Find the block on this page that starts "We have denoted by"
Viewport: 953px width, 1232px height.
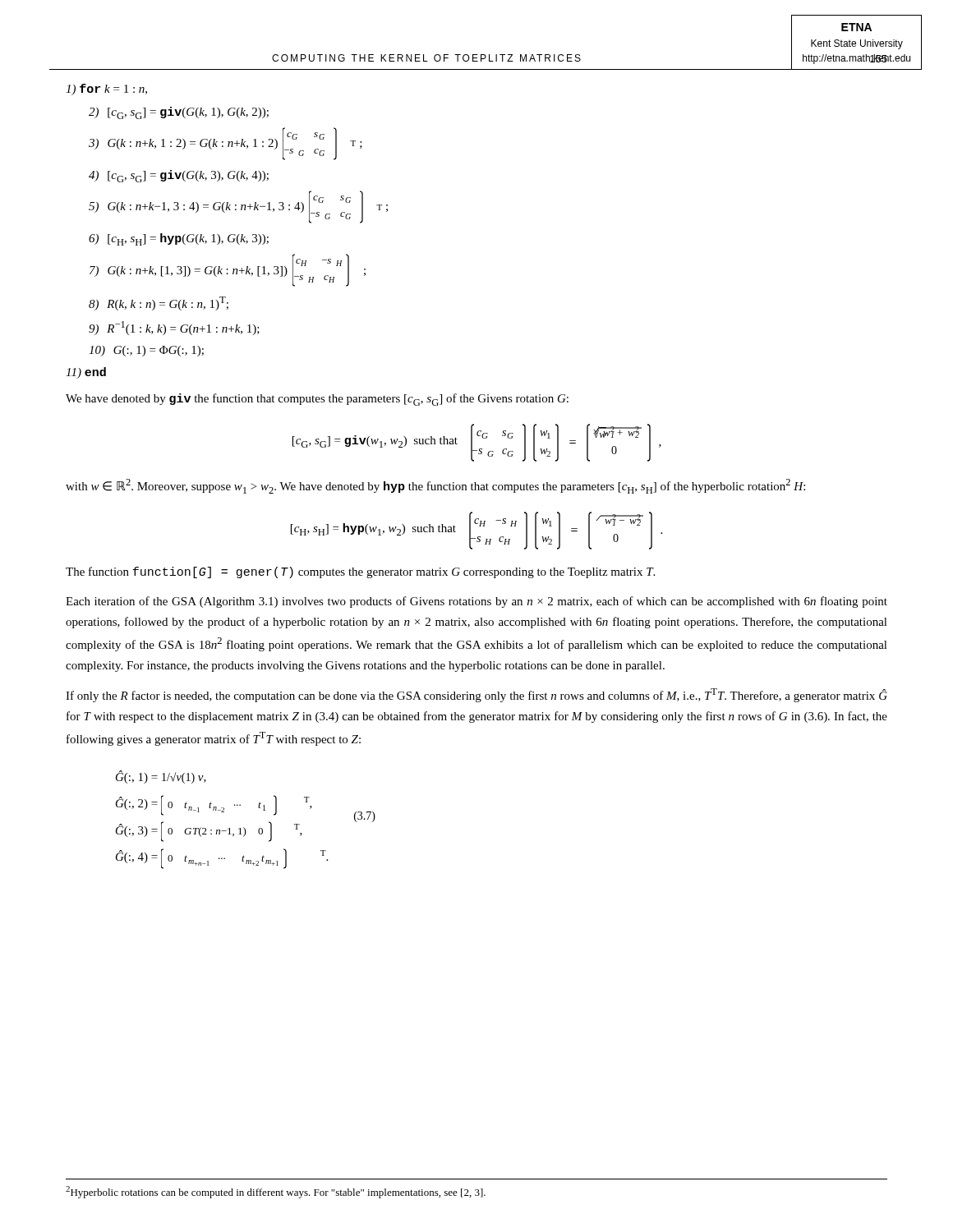(x=317, y=400)
